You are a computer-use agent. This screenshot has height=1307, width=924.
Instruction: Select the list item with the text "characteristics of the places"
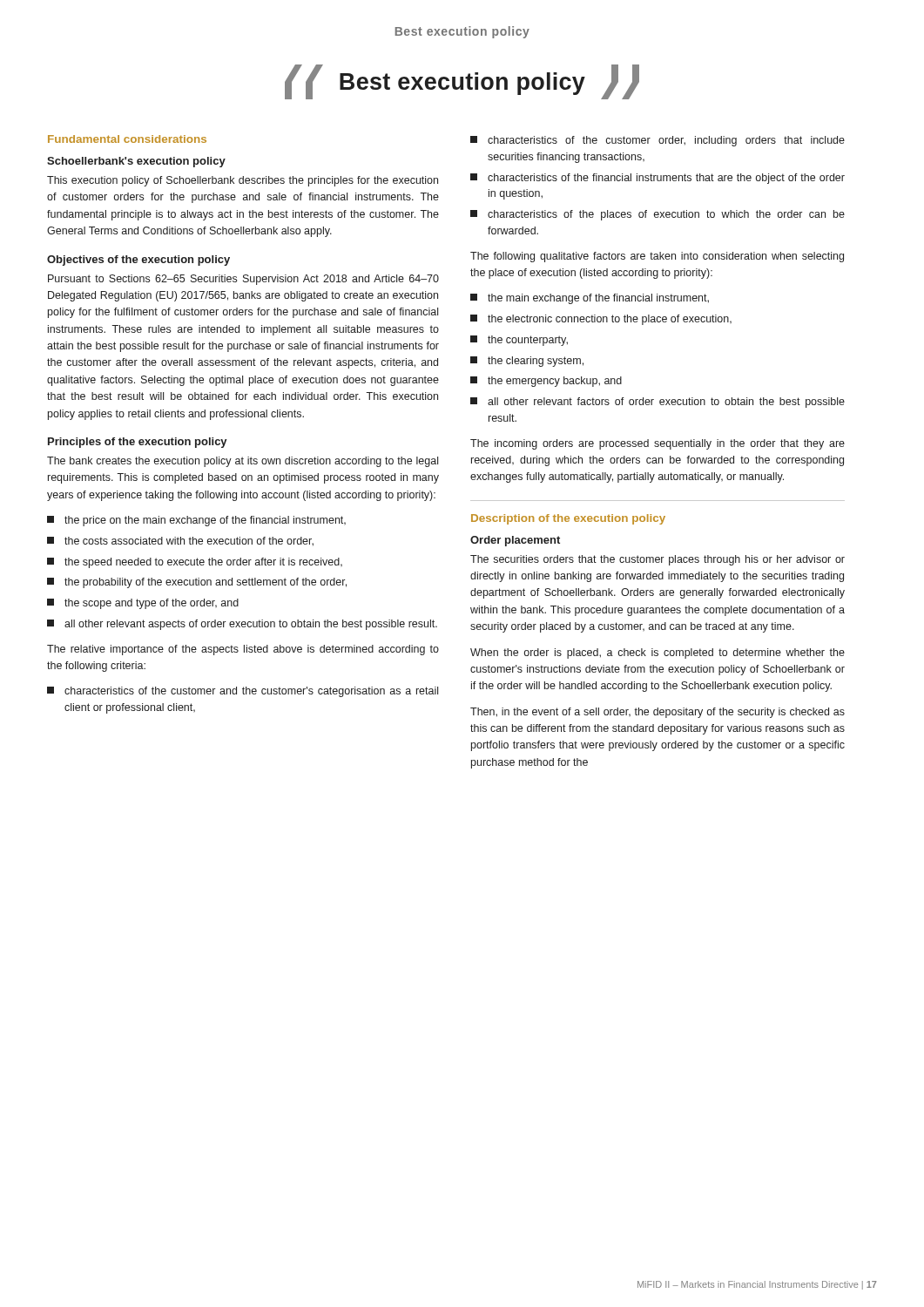[x=658, y=223]
